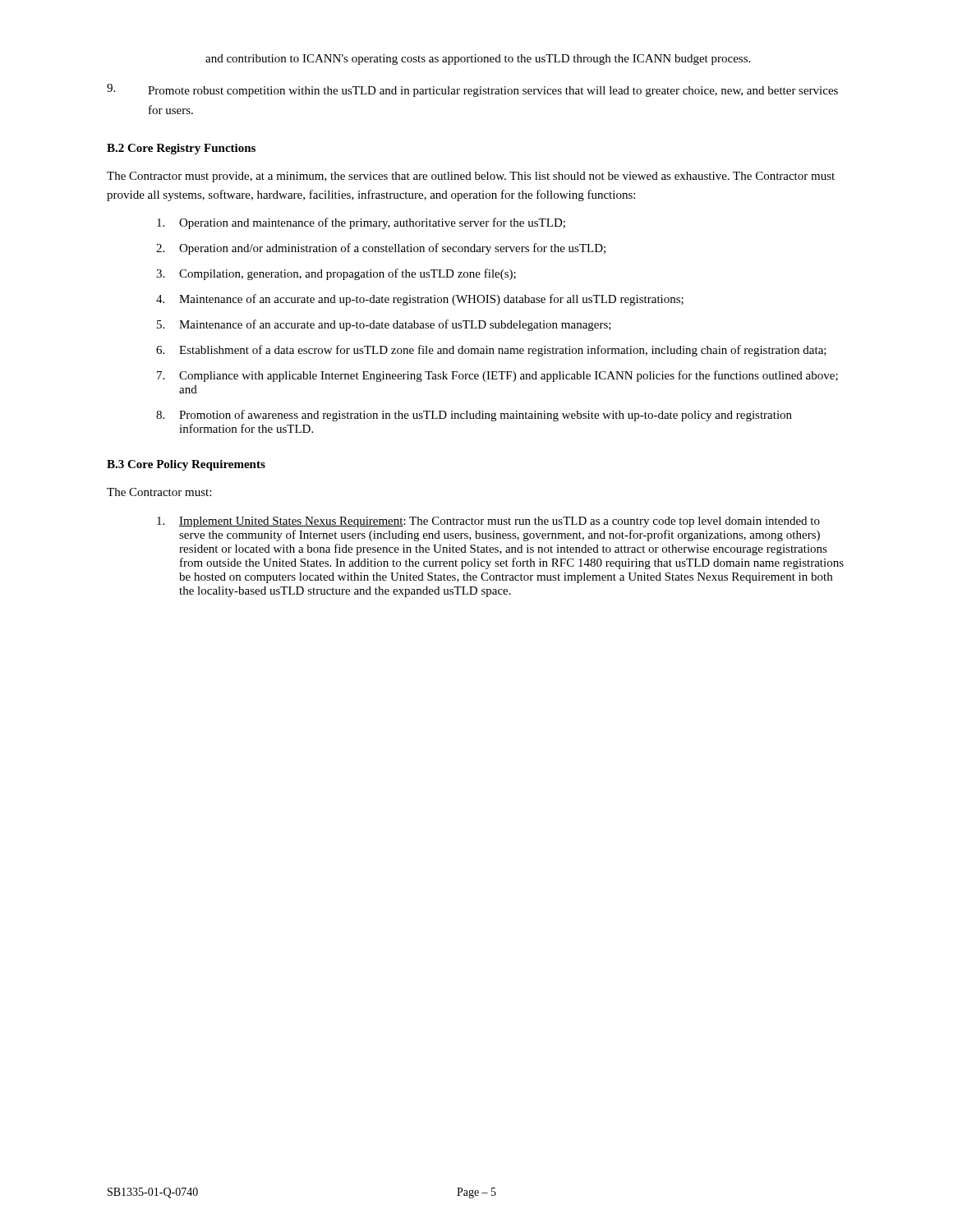Find the list item that says "Implement United States"
Viewport: 953px width, 1232px height.
501,556
